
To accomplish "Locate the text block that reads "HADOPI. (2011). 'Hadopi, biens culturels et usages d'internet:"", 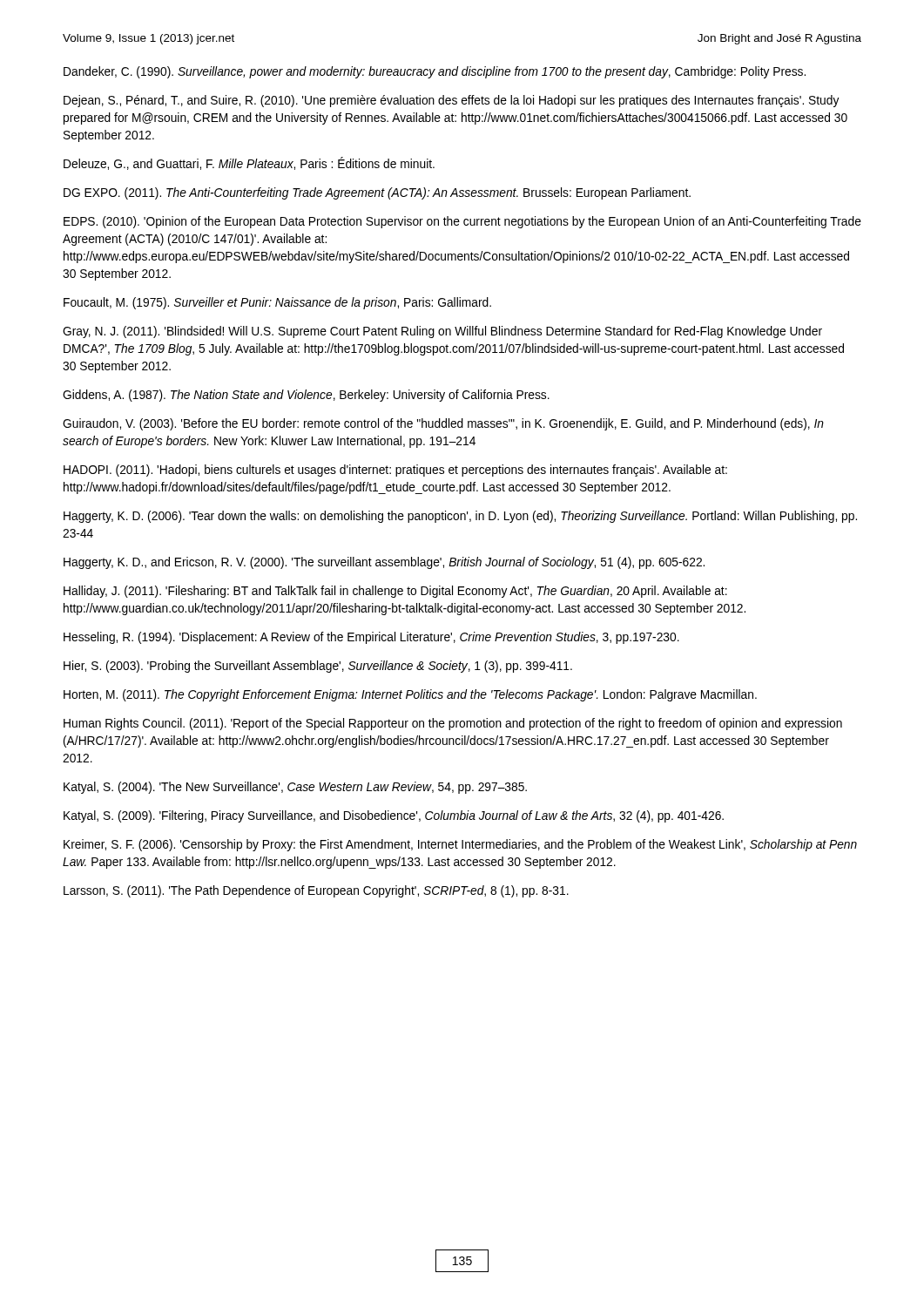I will click(395, 479).
